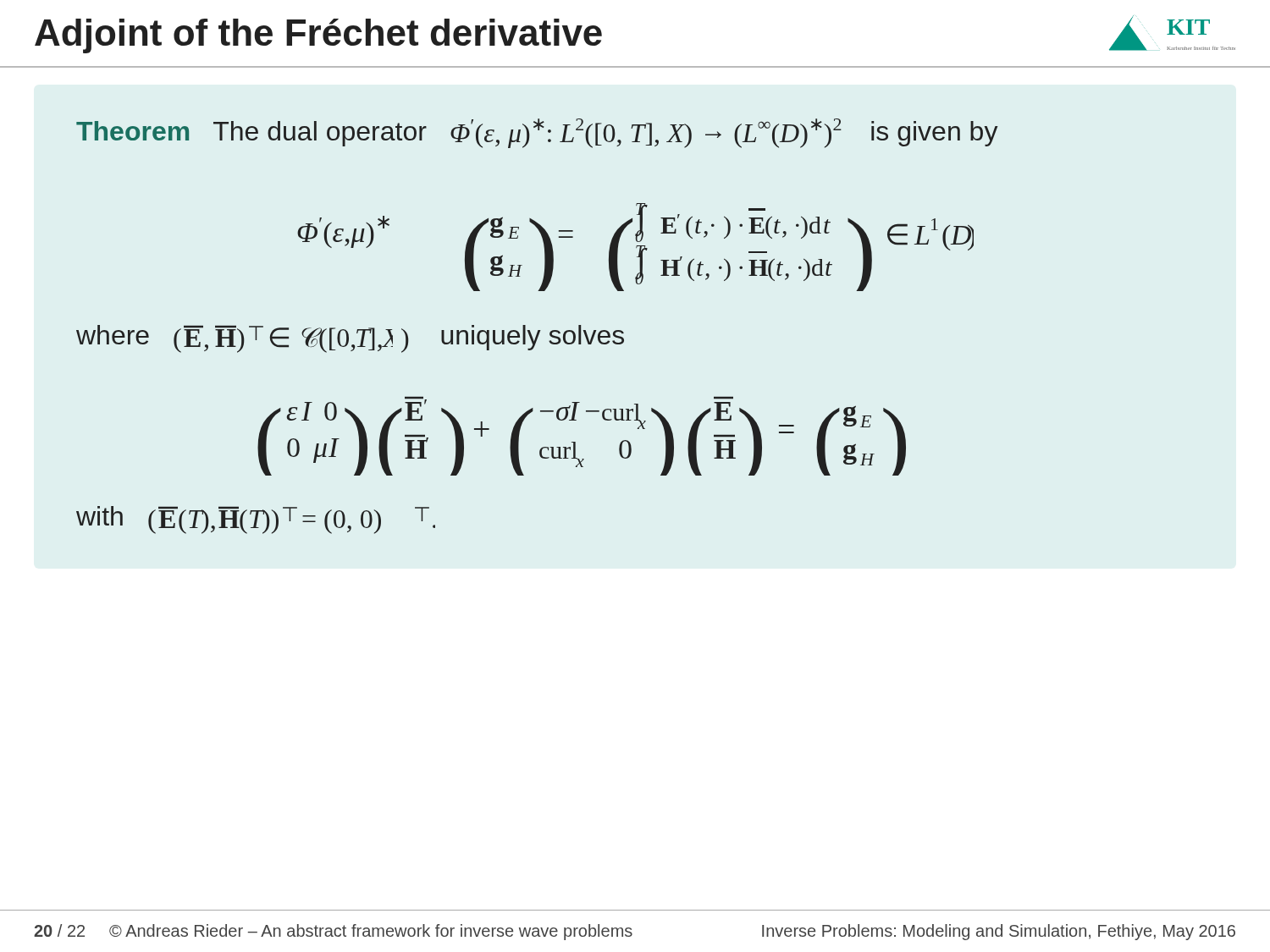
Task: Point to the text block starting "( ε I"
Action: pos(635,426)
